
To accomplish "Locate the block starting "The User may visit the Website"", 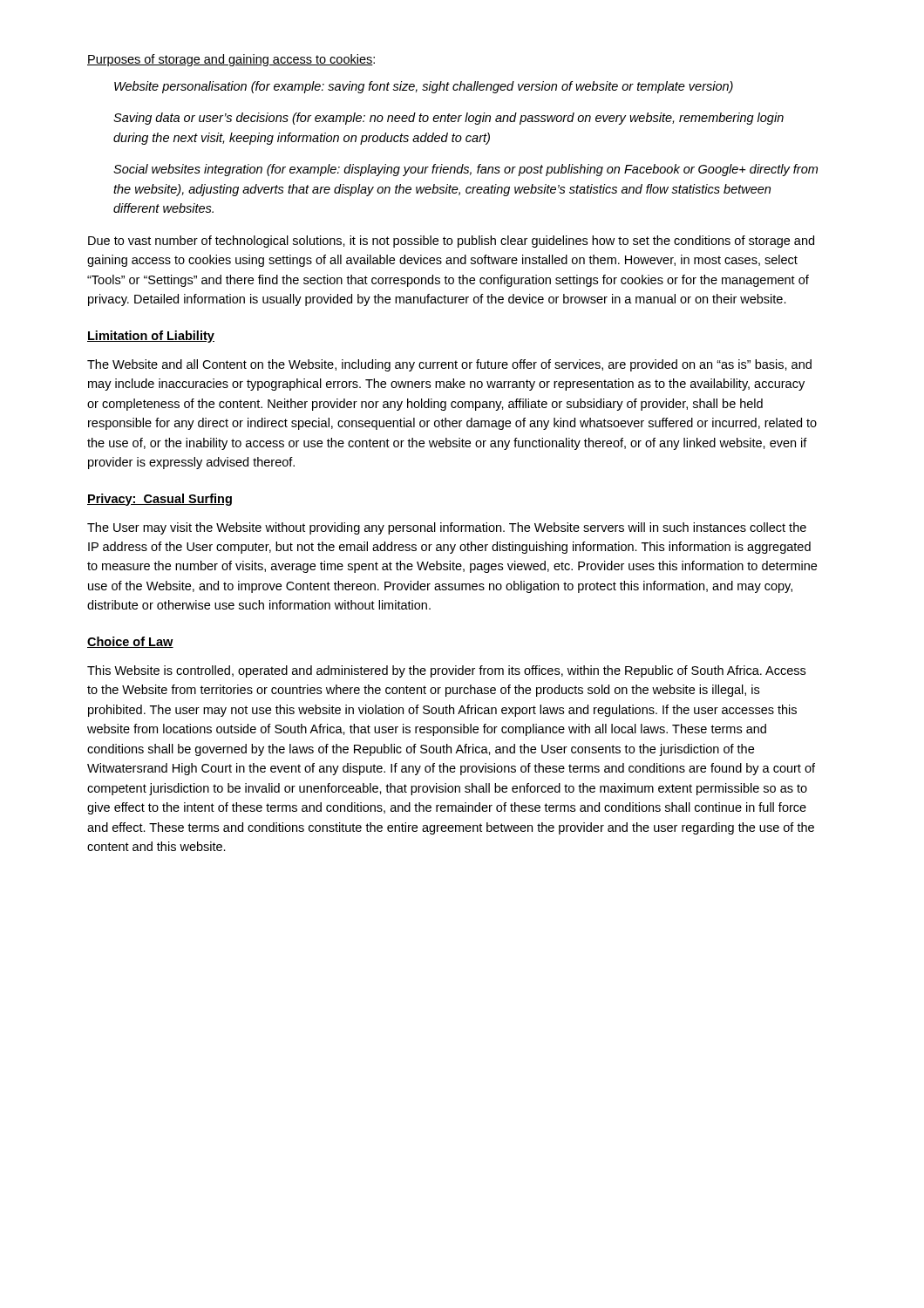I will pyautogui.click(x=452, y=566).
